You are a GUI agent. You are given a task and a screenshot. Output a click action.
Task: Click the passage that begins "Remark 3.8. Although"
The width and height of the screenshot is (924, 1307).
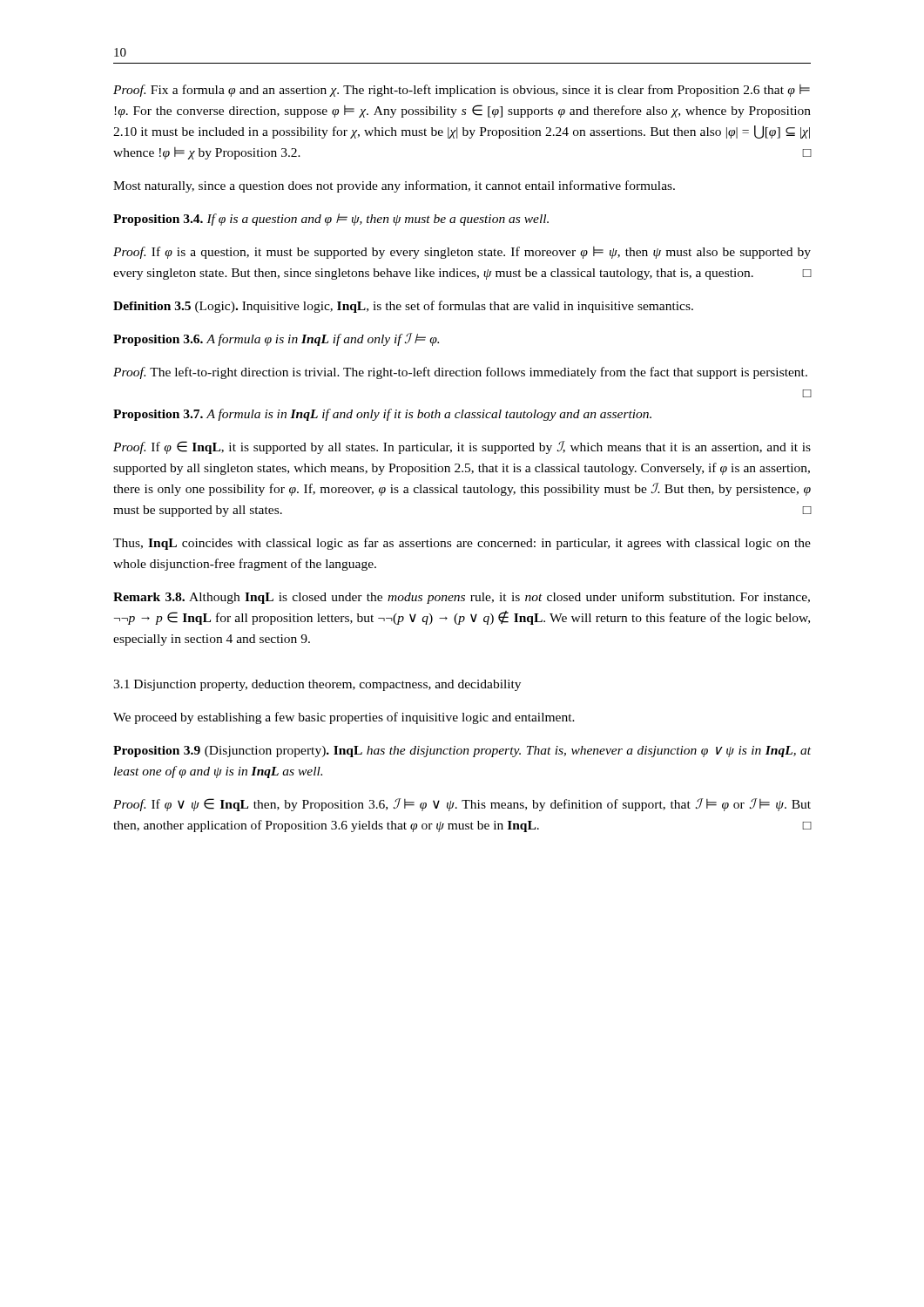click(x=462, y=618)
